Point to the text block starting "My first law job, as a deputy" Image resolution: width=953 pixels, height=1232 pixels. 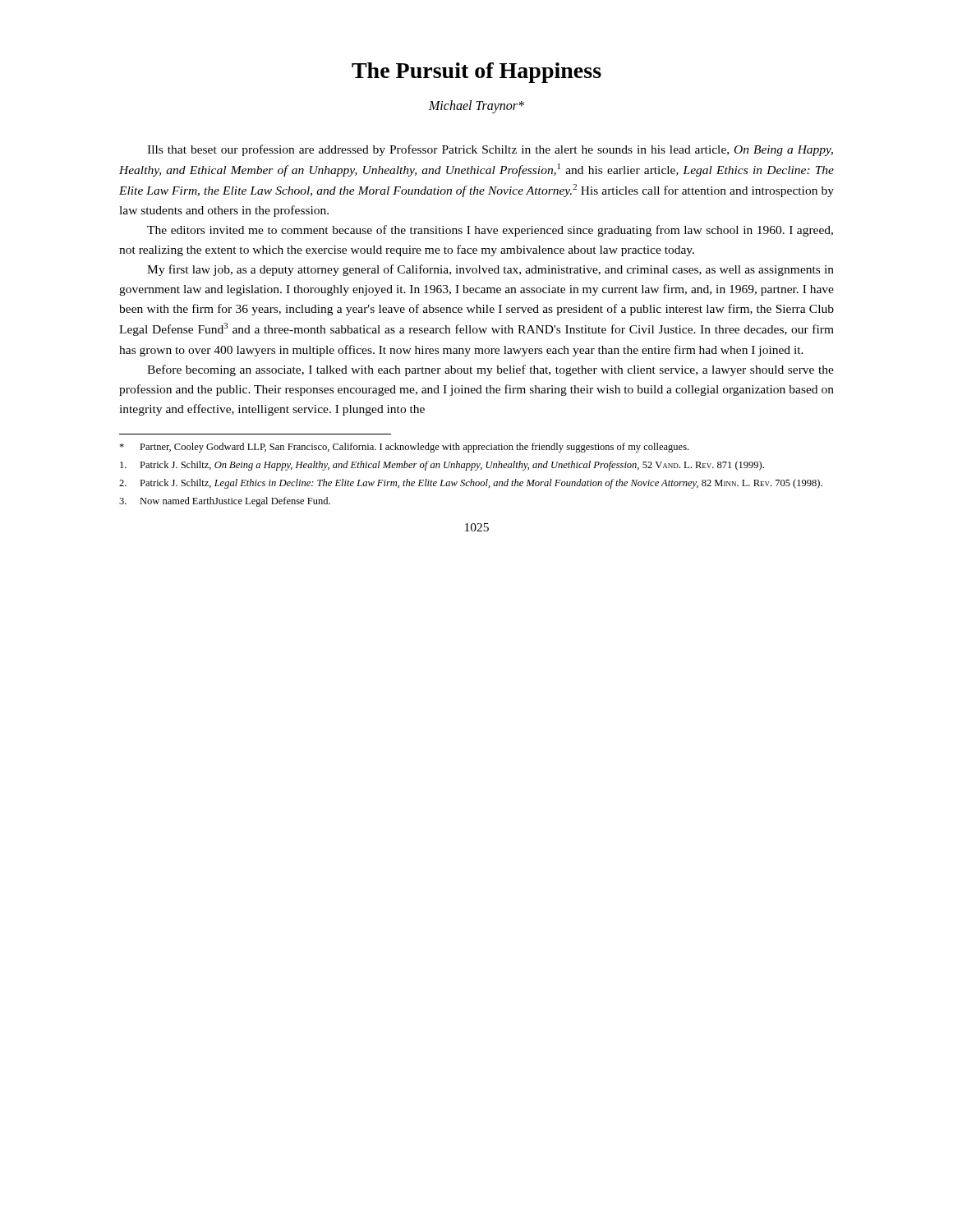[x=476, y=310]
